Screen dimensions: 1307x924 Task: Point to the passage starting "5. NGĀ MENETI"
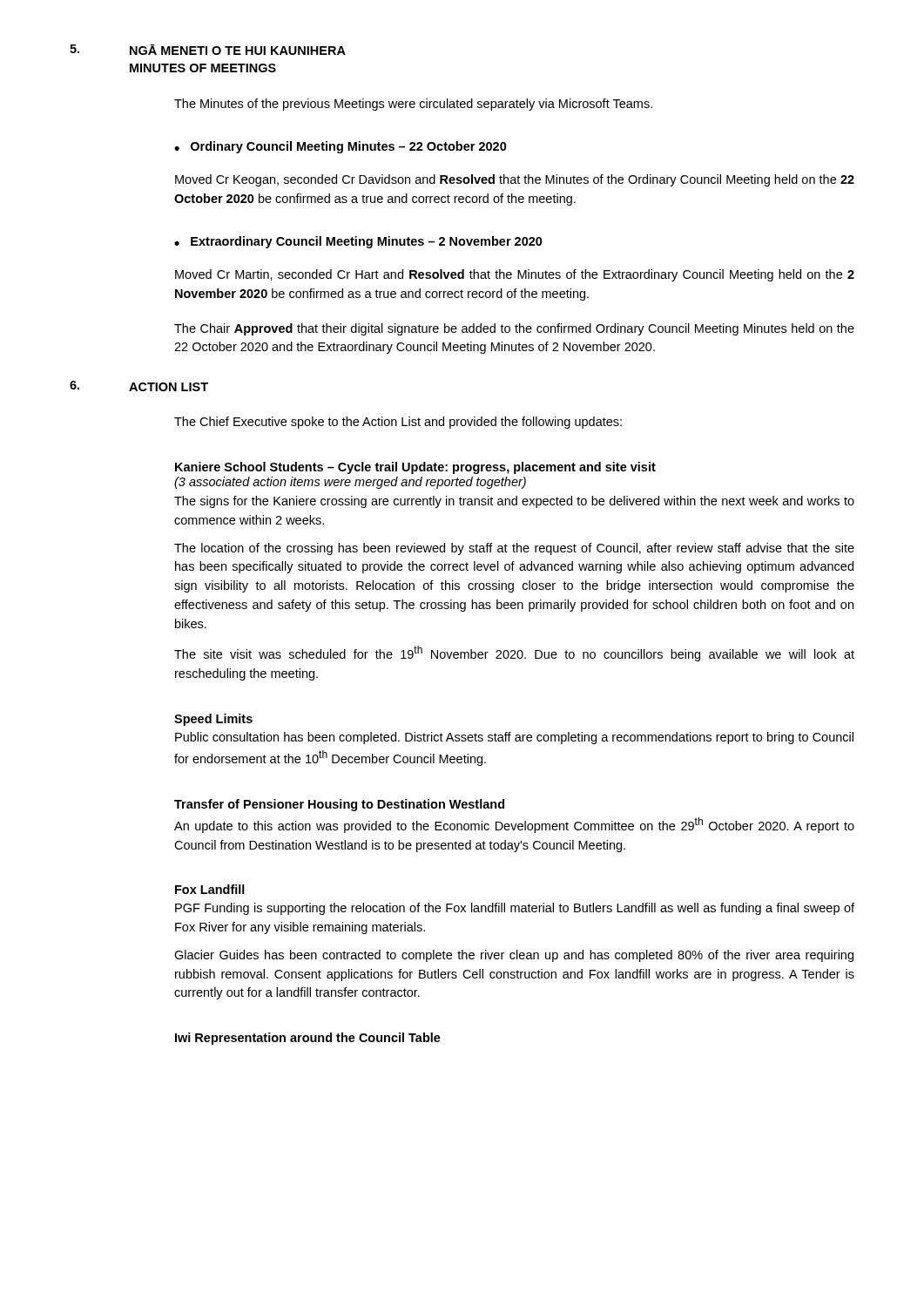208,60
